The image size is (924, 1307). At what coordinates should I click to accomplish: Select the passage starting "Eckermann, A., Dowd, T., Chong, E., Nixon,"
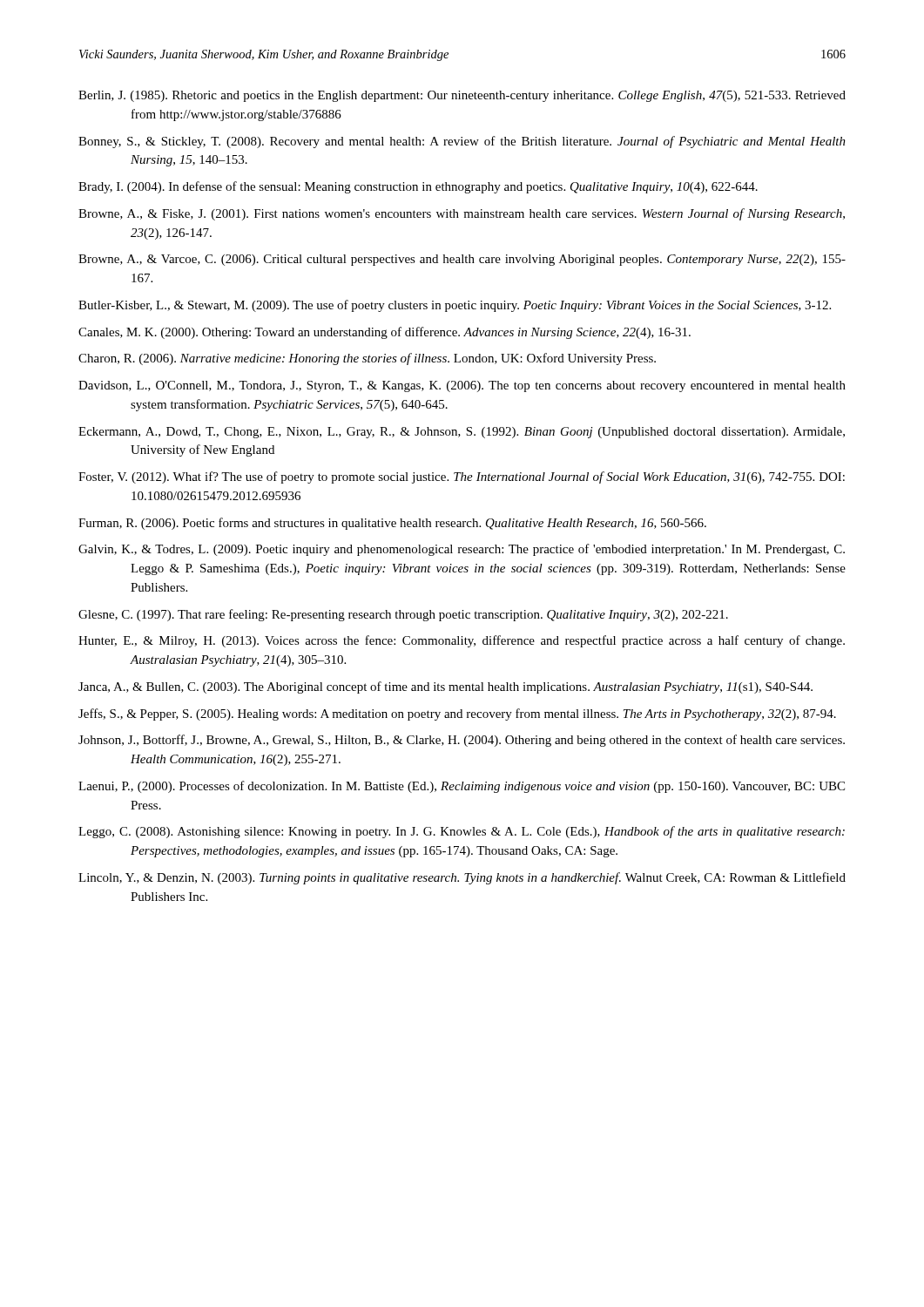click(x=462, y=440)
